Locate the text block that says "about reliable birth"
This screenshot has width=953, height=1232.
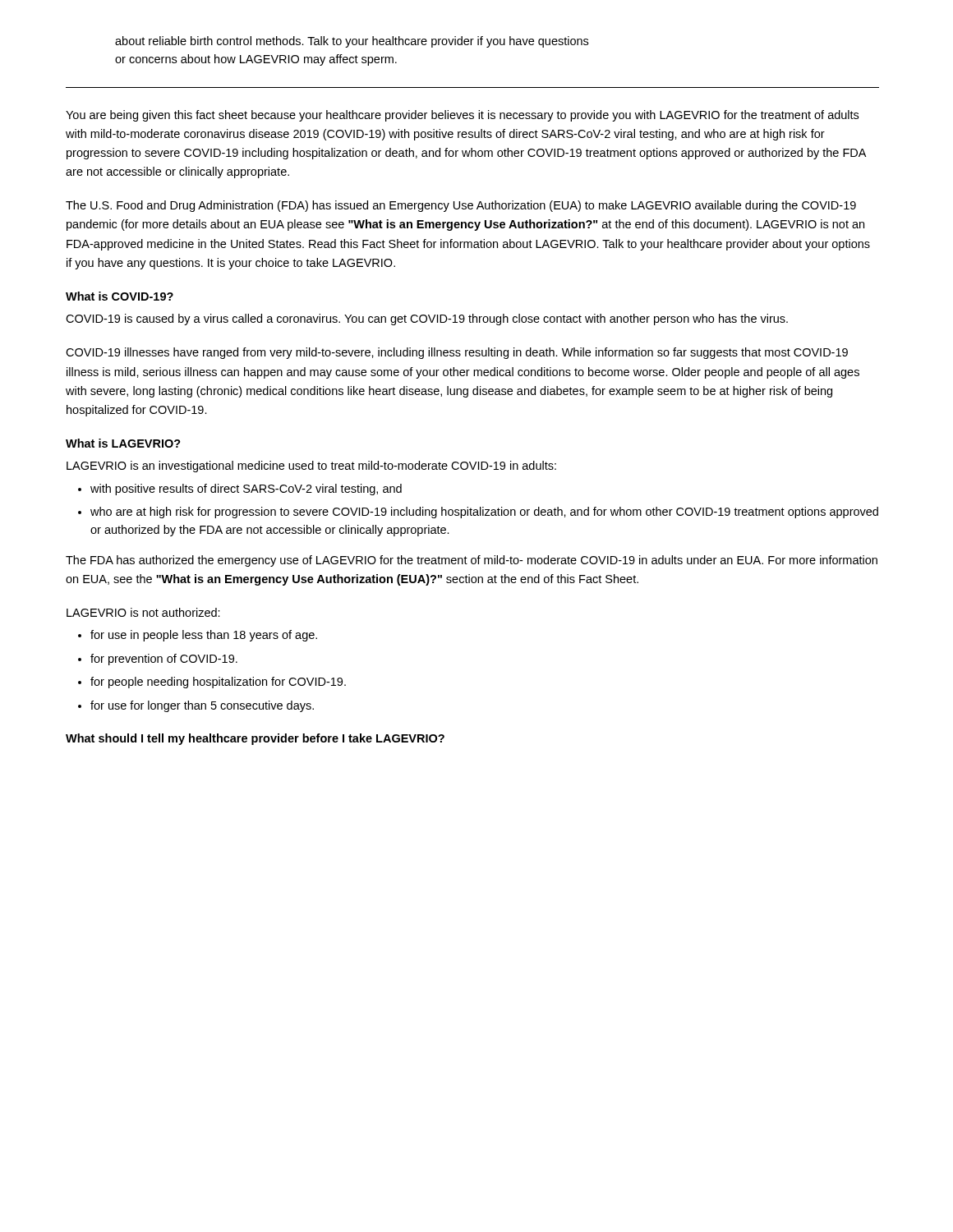click(352, 50)
